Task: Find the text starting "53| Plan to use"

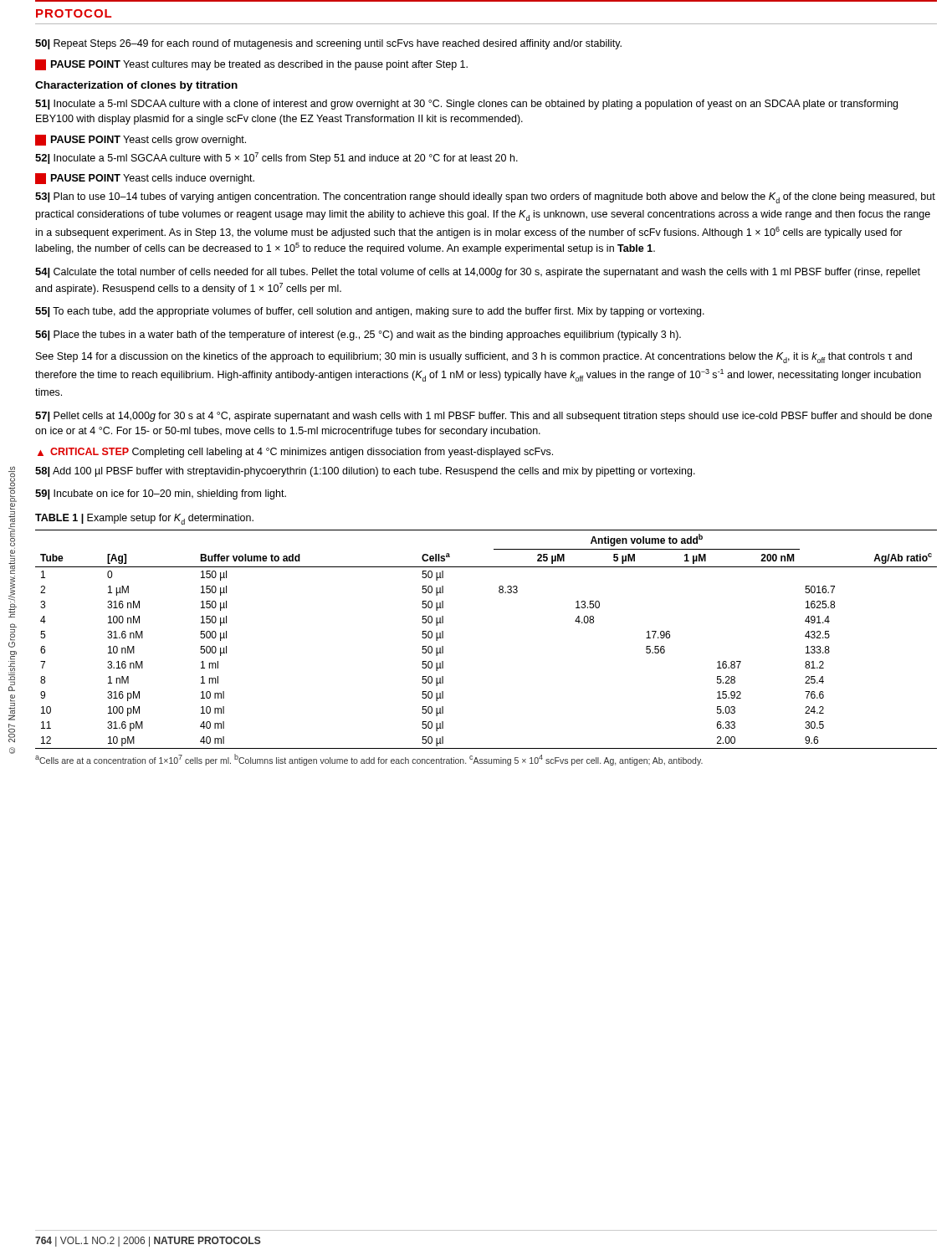Action: [485, 222]
